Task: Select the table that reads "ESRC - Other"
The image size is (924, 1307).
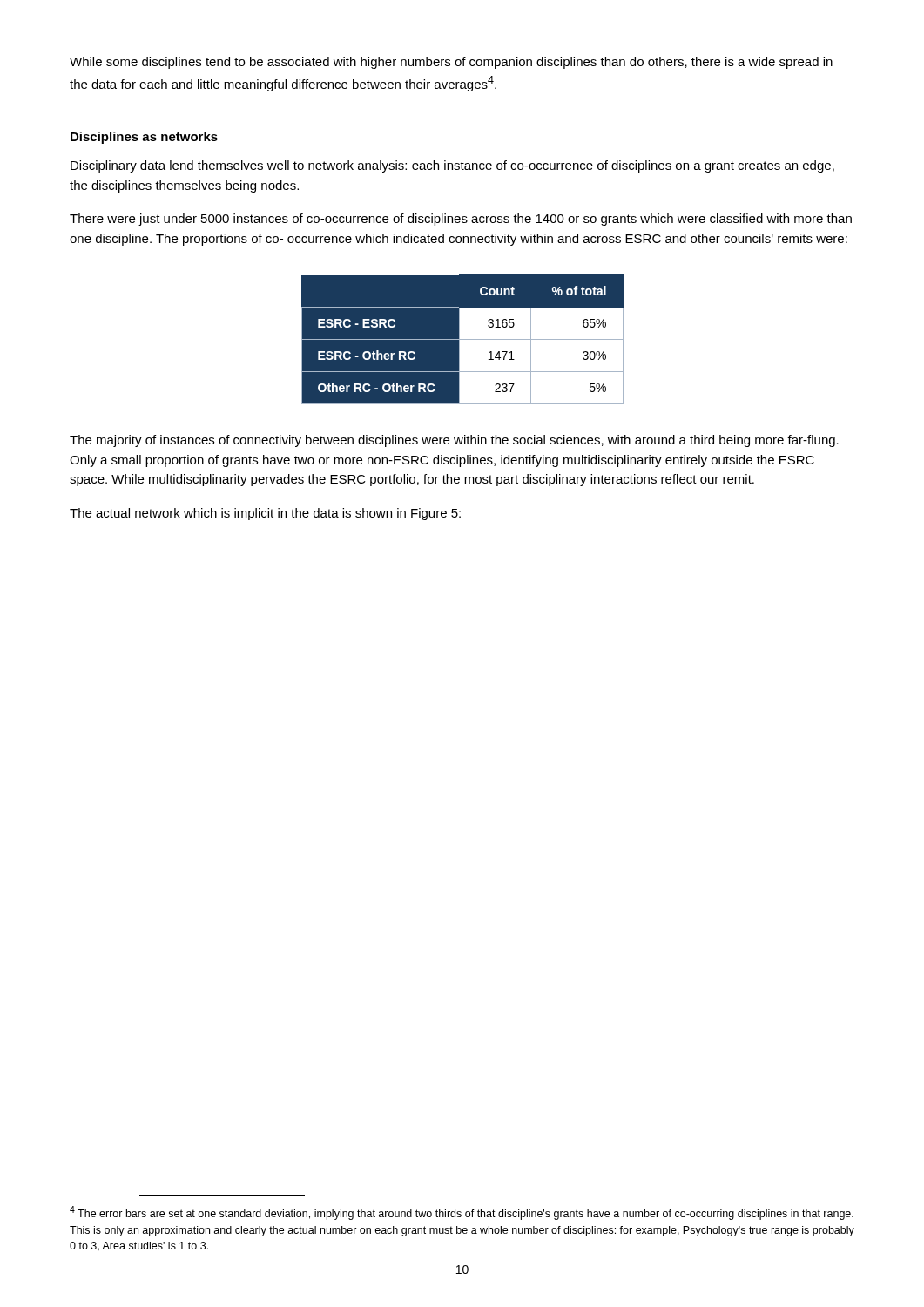Action: (462, 339)
